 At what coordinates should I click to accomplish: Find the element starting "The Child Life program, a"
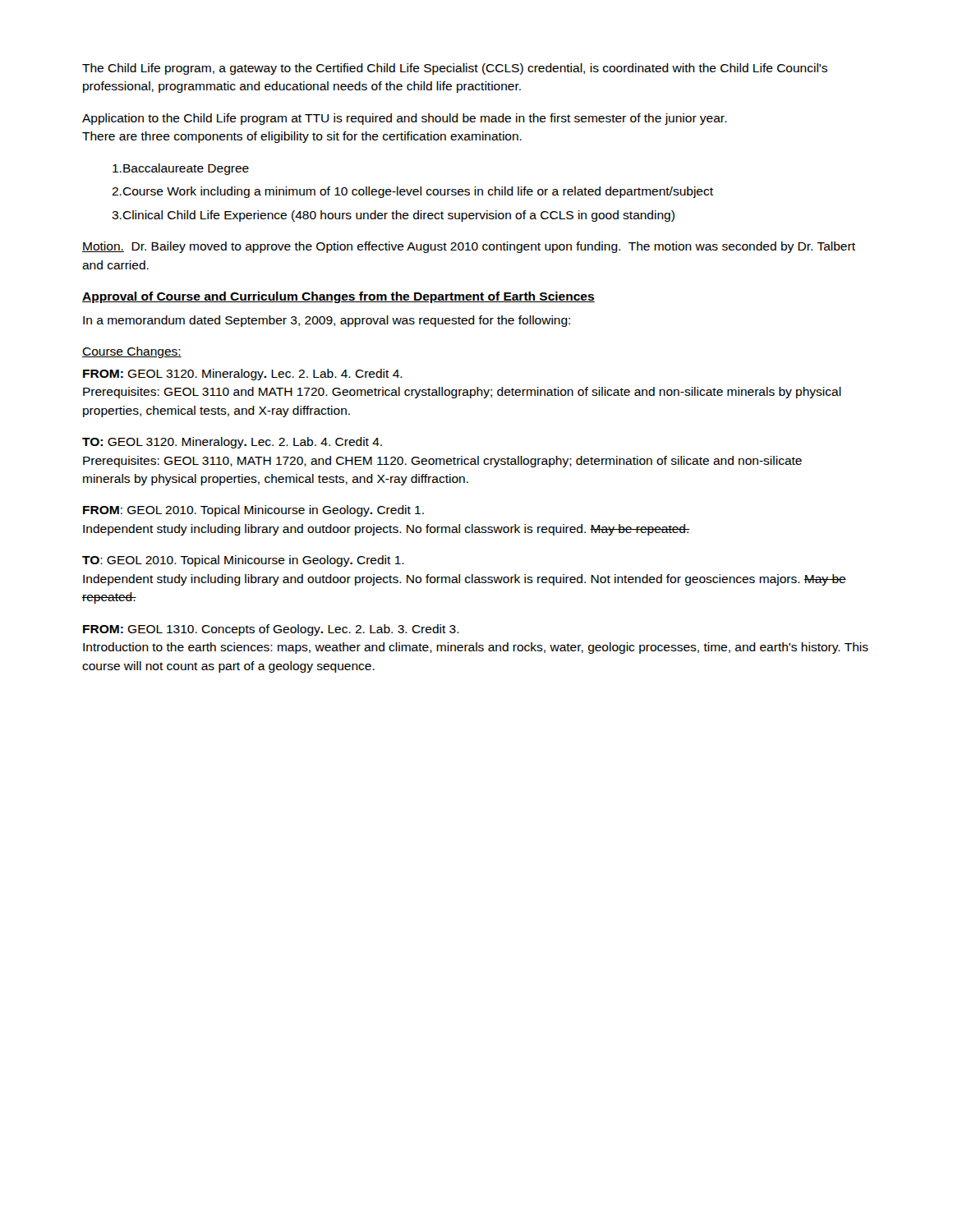click(455, 77)
